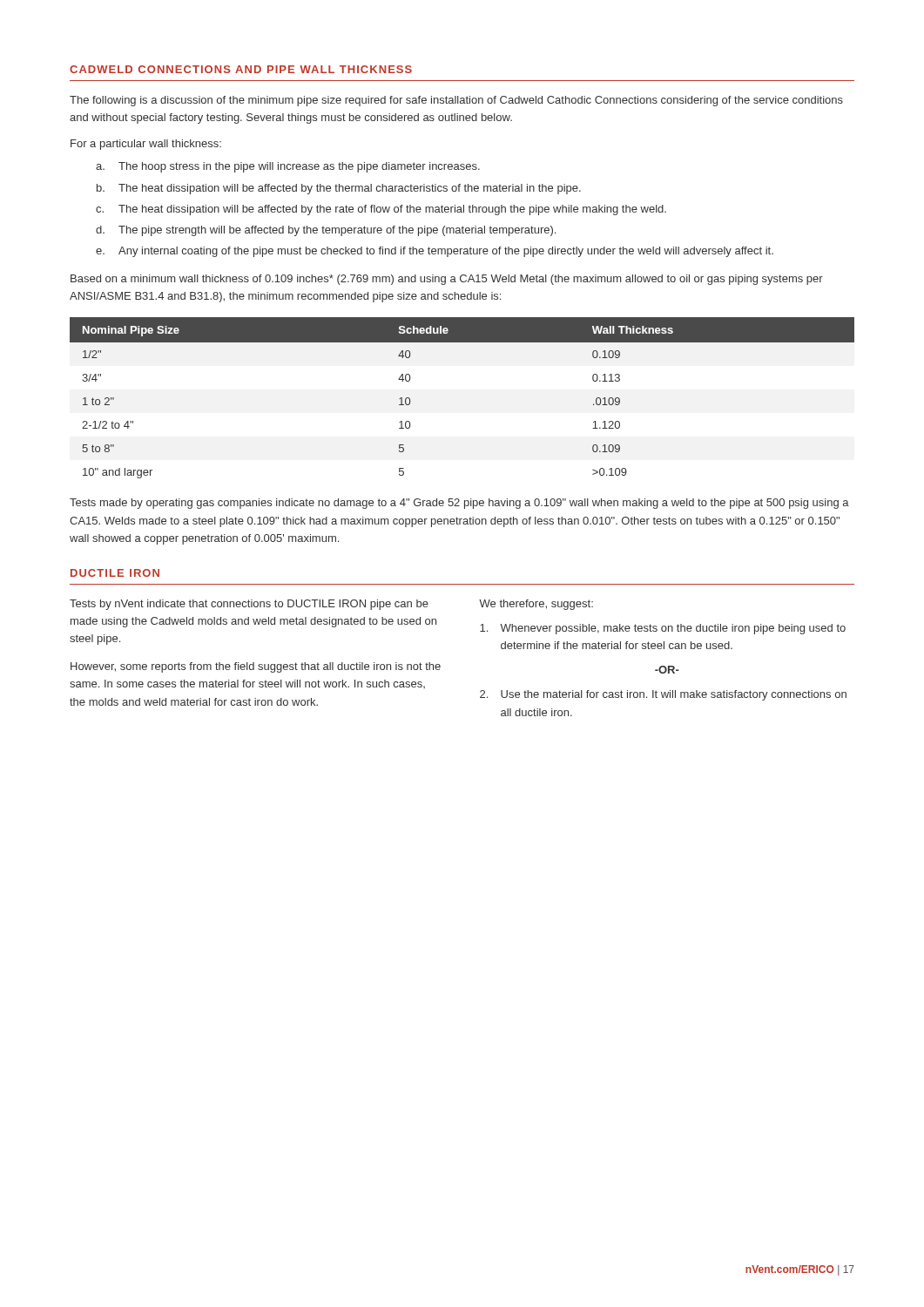
Task: Click on the section header that reads "DUCTILE IRON"
Action: [115, 573]
